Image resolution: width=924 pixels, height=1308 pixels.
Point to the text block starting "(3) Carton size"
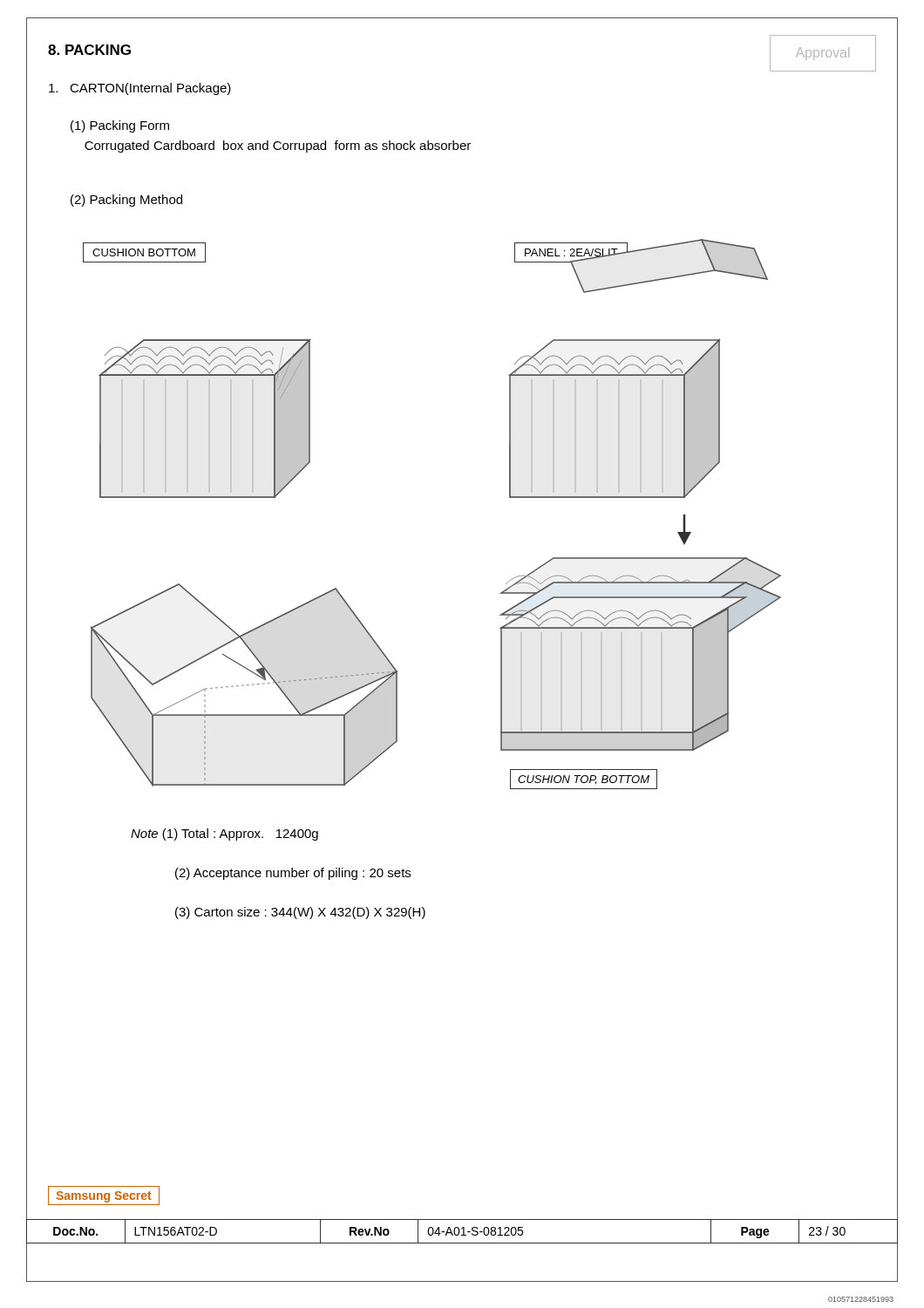tap(300, 912)
